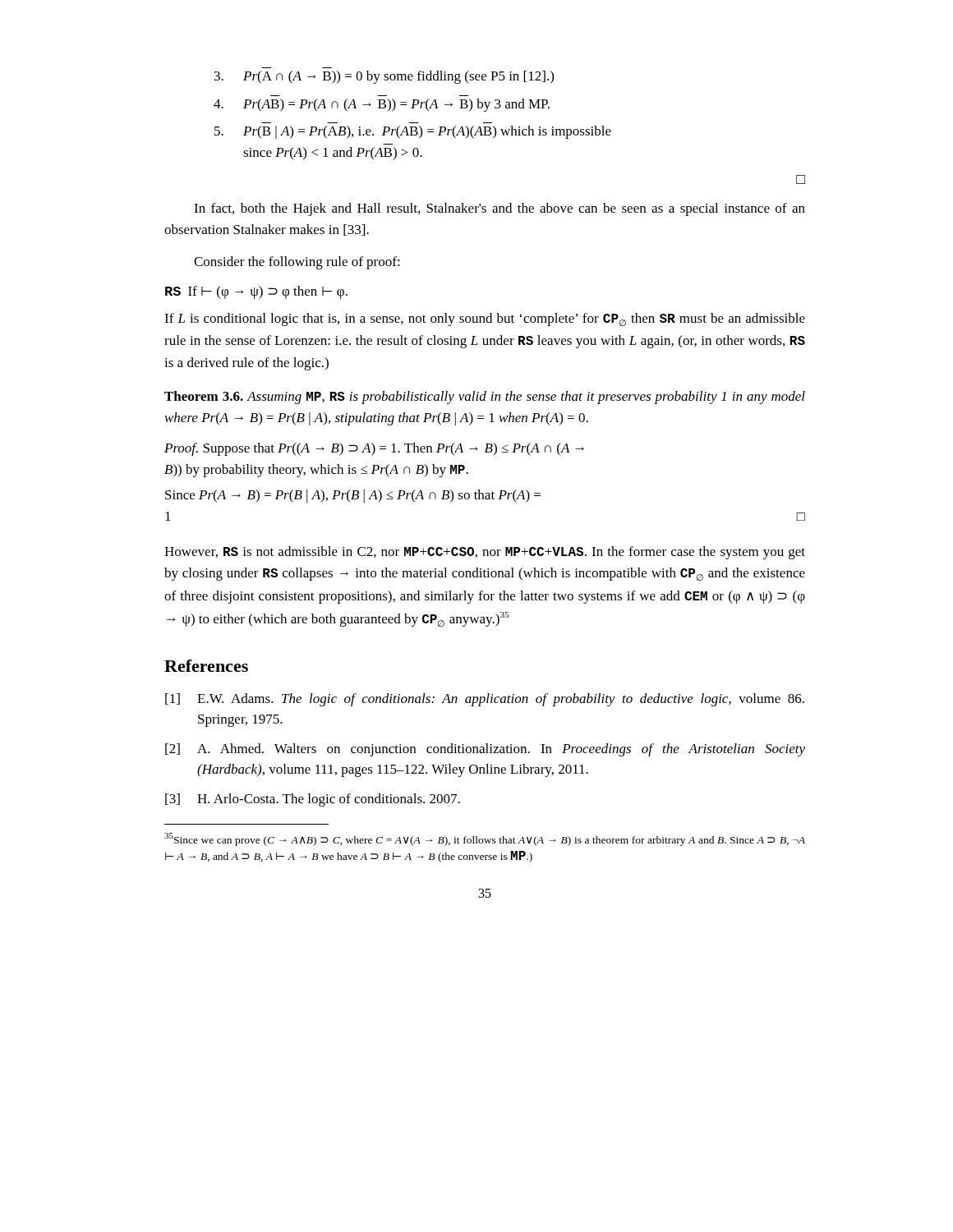This screenshot has width=953, height=1232.
Task: Navigate to the element starting "4. Pr(AB) = Pr(A ∩ (A"
Action: (509, 104)
